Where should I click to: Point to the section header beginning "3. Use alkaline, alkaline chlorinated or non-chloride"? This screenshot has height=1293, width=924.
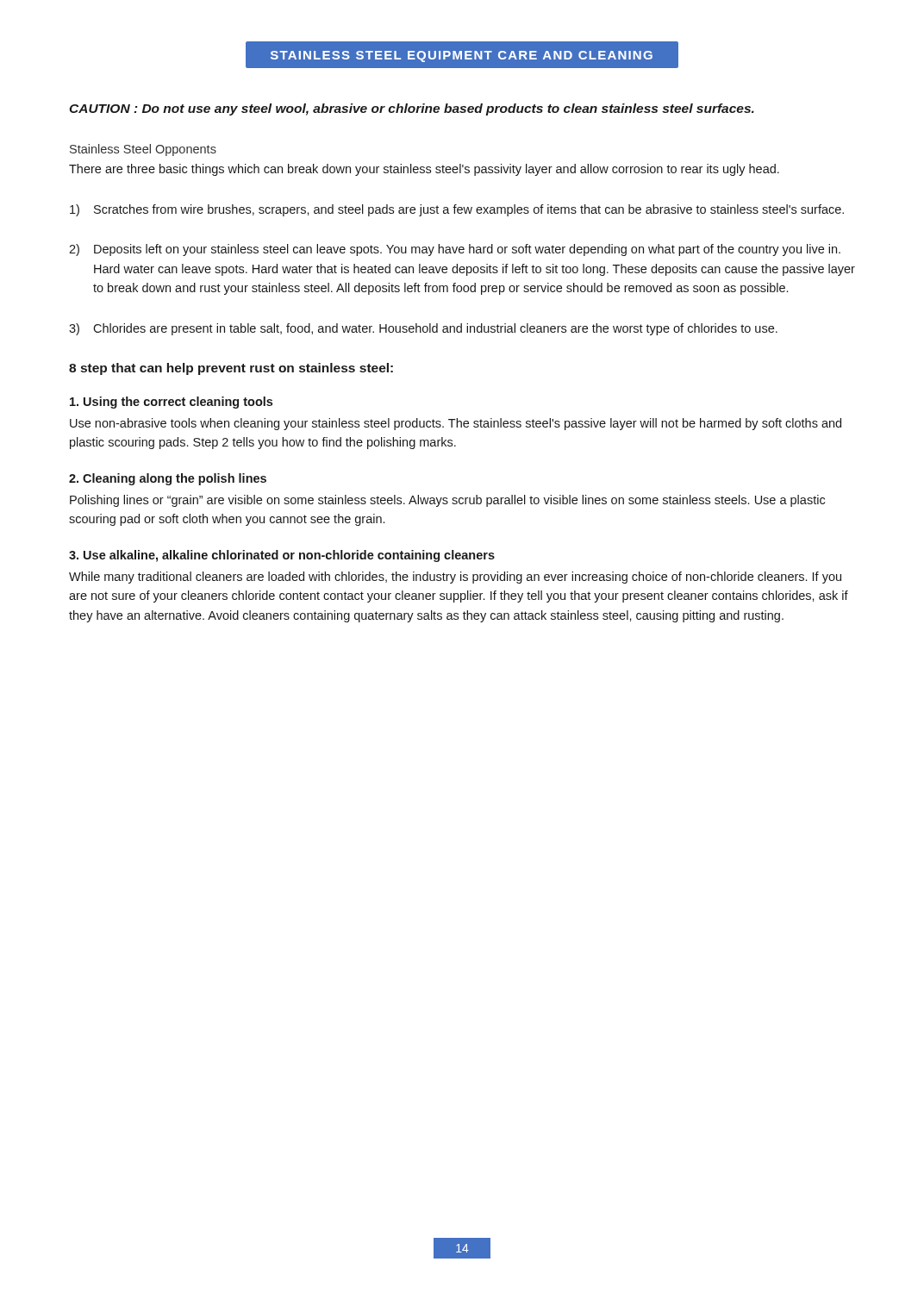[282, 555]
